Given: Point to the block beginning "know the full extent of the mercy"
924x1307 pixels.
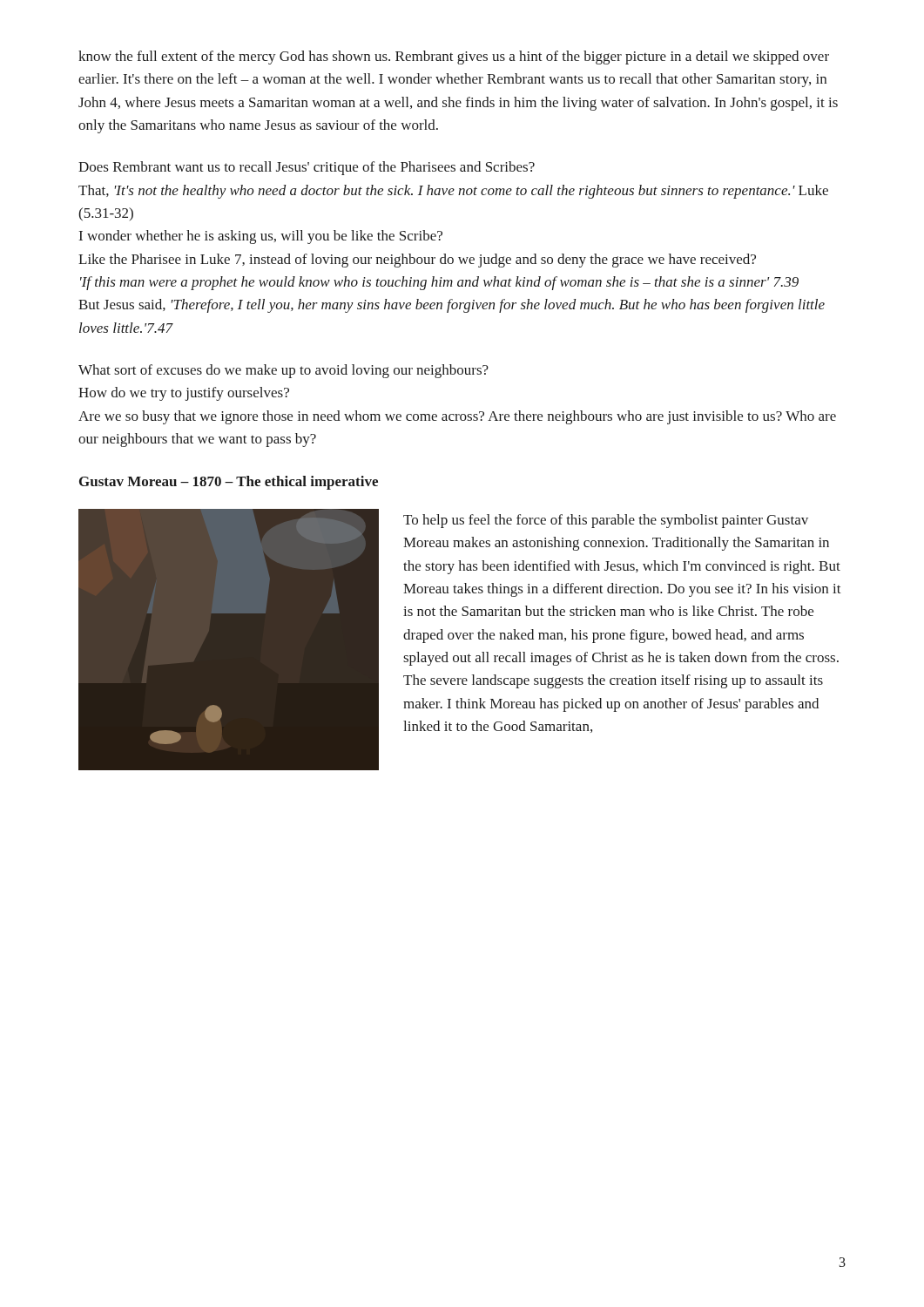Looking at the screenshot, I should (x=458, y=91).
